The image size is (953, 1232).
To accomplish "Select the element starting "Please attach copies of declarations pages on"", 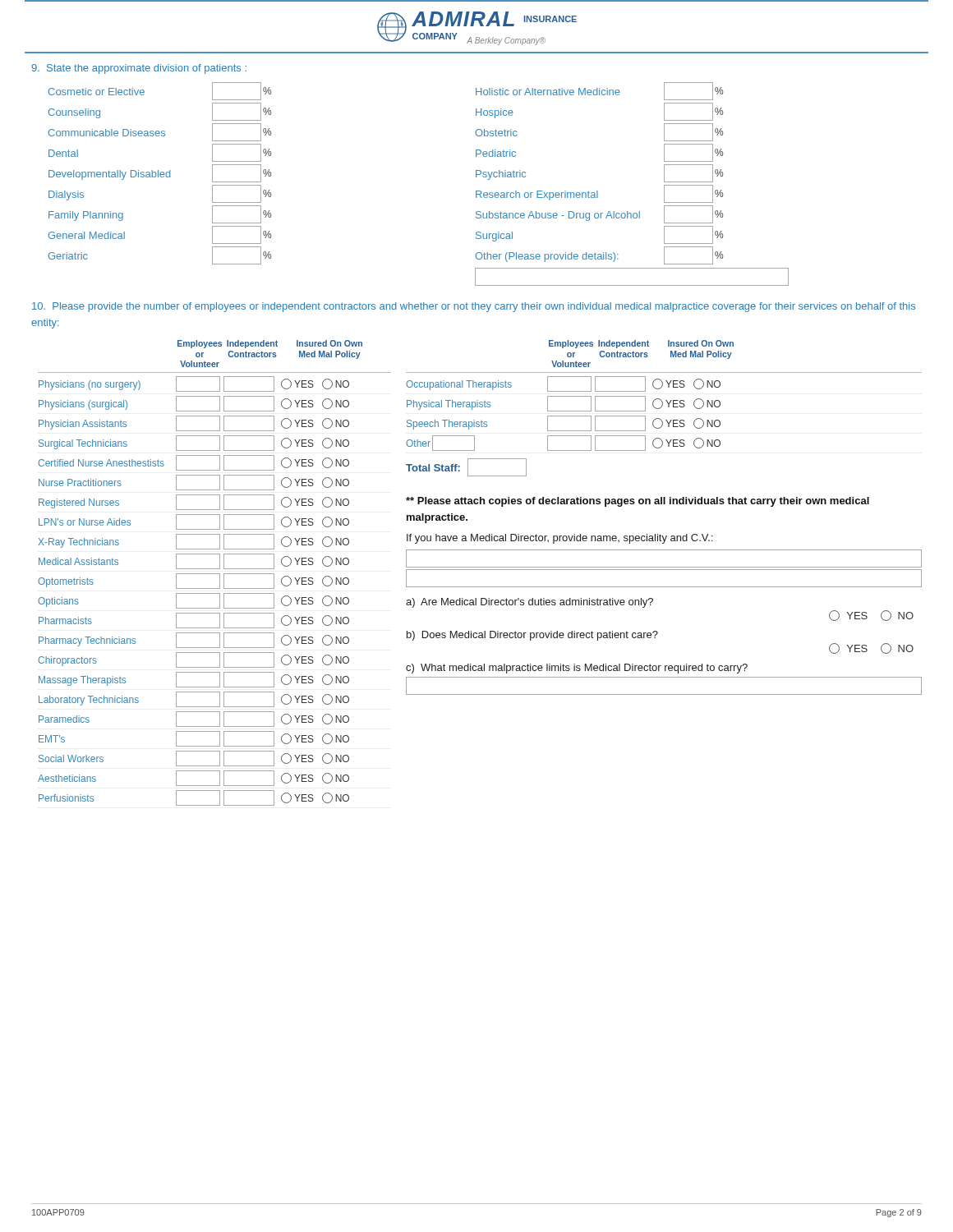I will pos(638,509).
